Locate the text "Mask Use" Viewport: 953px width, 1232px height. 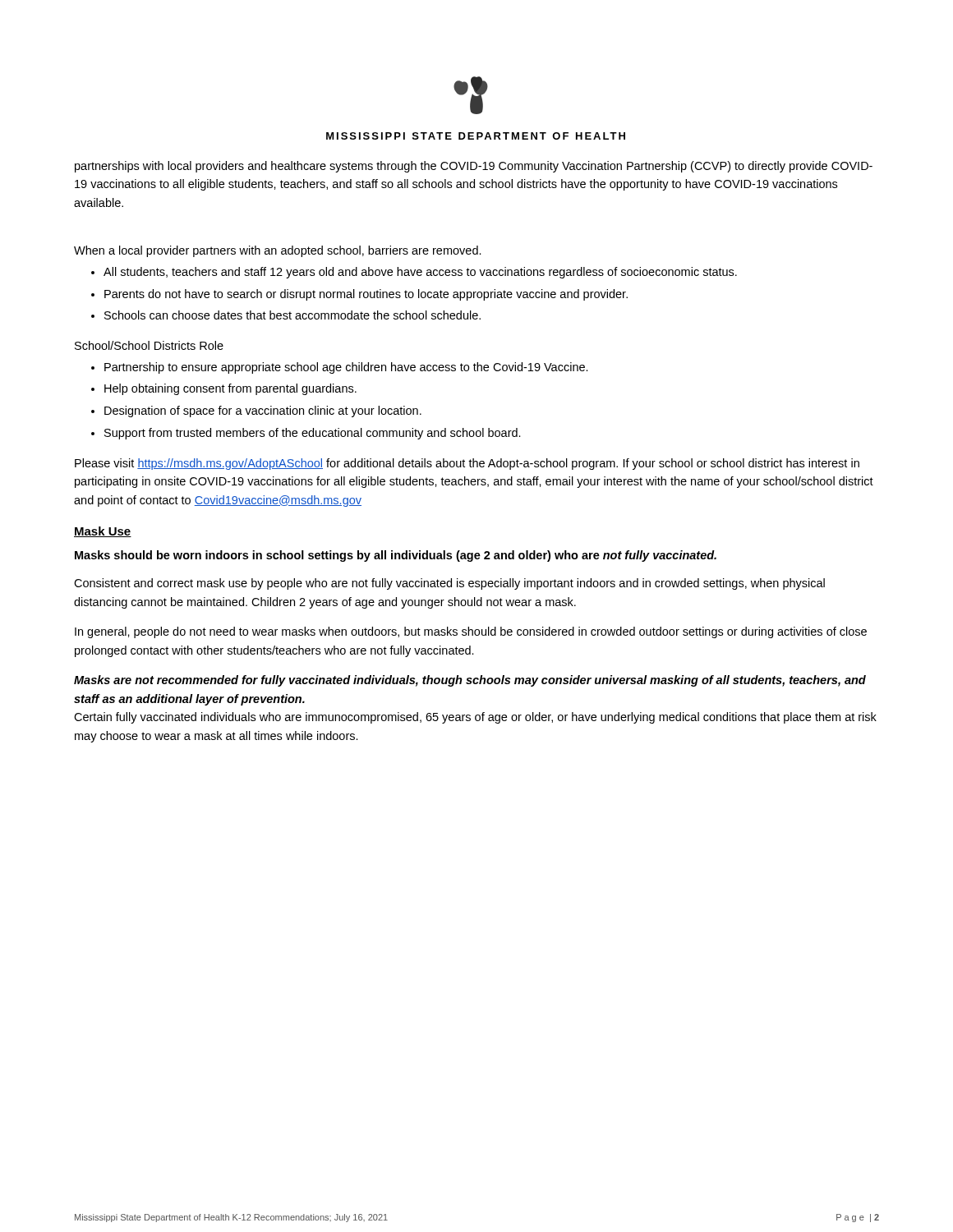click(102, 531)
